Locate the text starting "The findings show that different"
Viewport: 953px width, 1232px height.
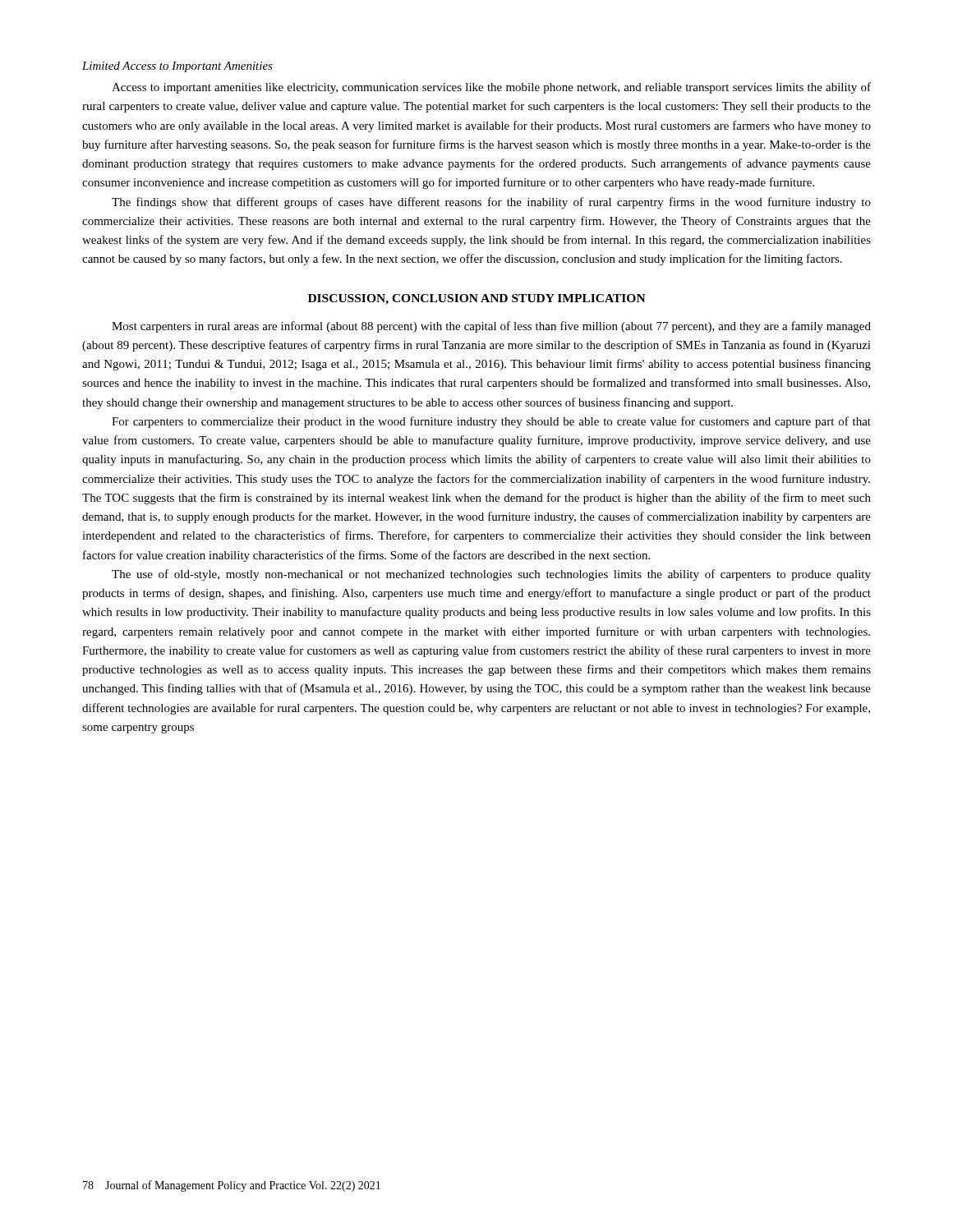coord(476,231)
